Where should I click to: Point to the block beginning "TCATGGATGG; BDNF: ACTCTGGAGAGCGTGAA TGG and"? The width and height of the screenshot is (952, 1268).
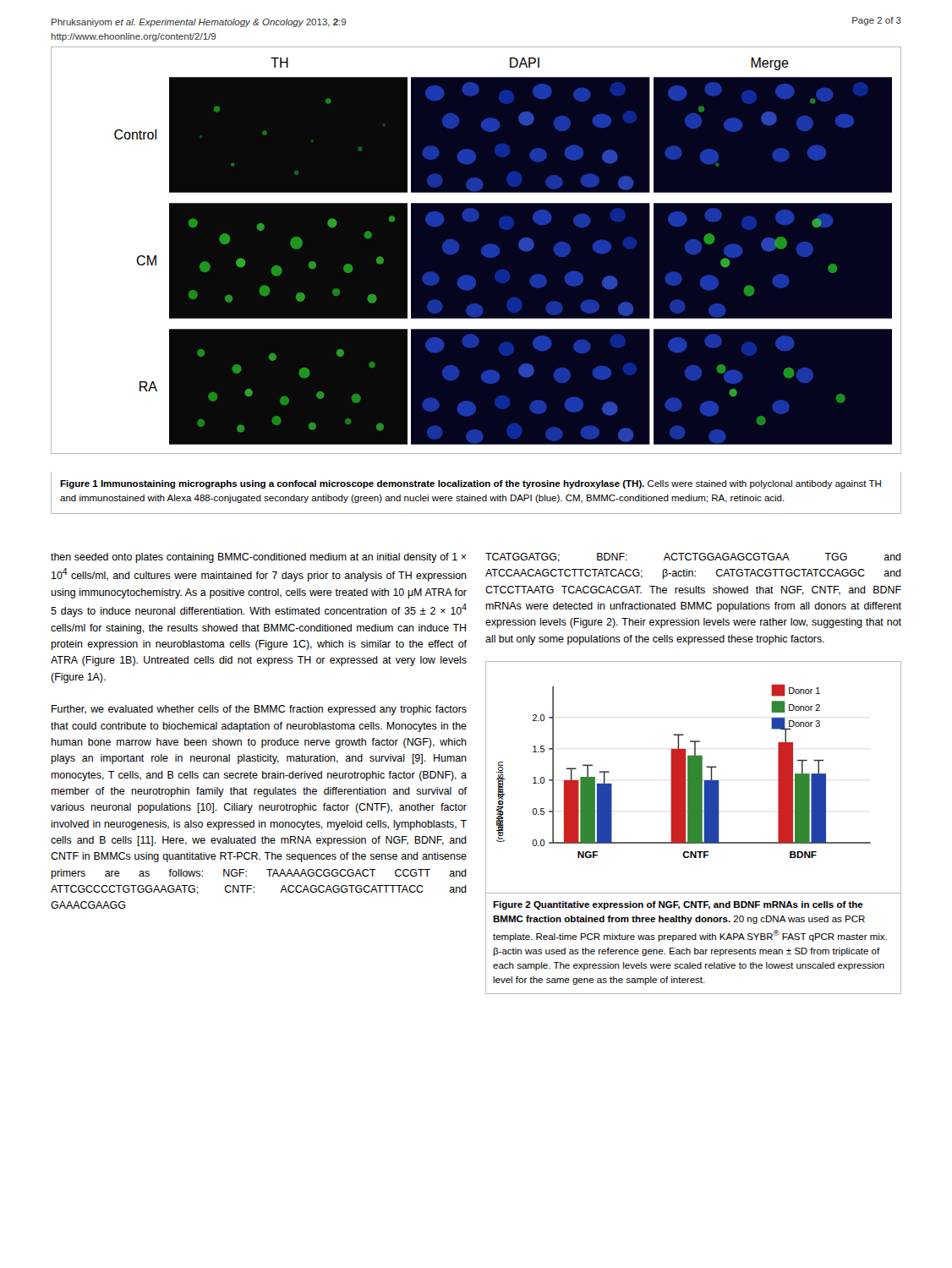(x=693, y=598)
